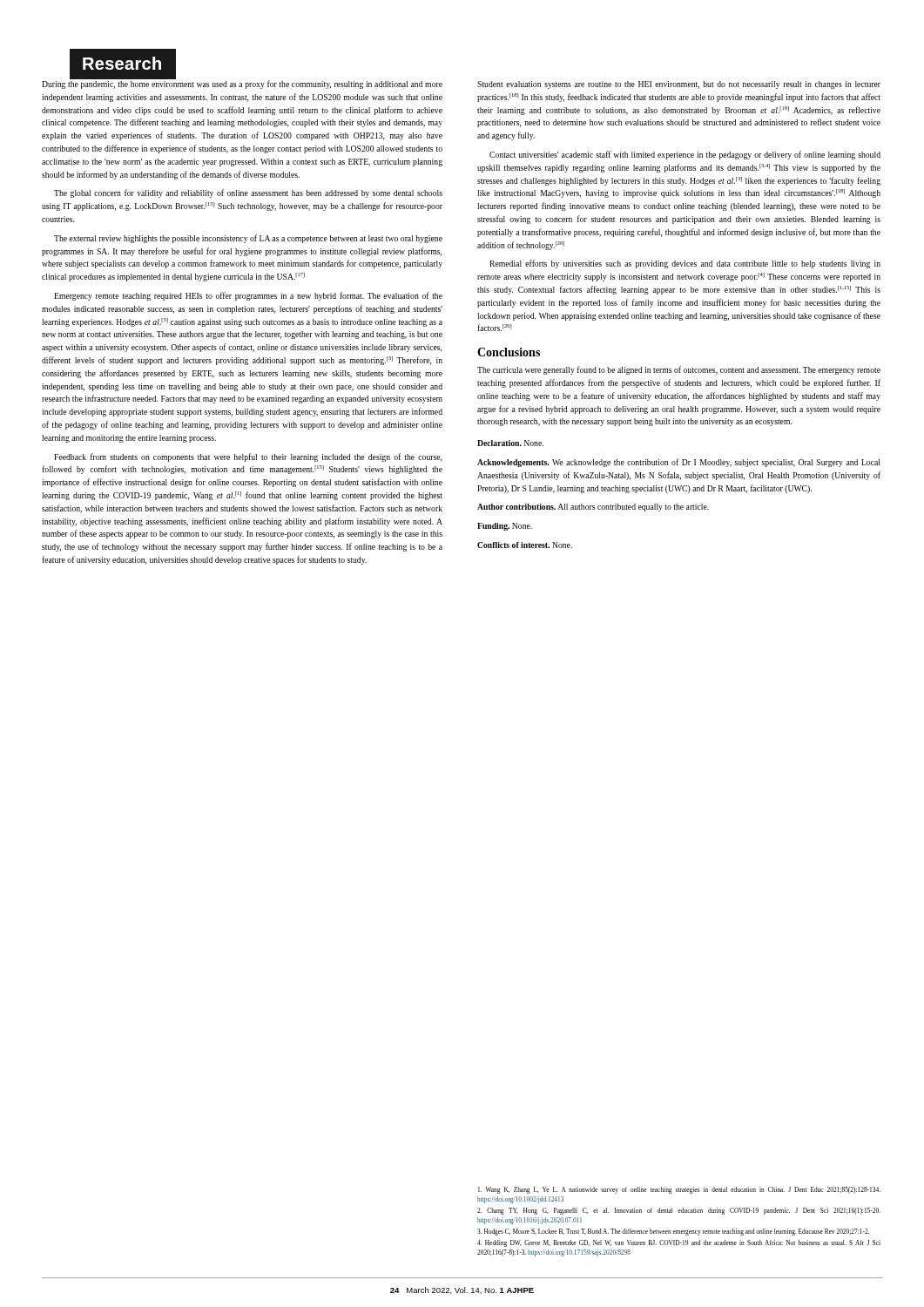Click on the text block with the text "Student evaluation systems are routine to the HEI"
The width and height of the screenshot is (924, 1307).
coord(679,111)
